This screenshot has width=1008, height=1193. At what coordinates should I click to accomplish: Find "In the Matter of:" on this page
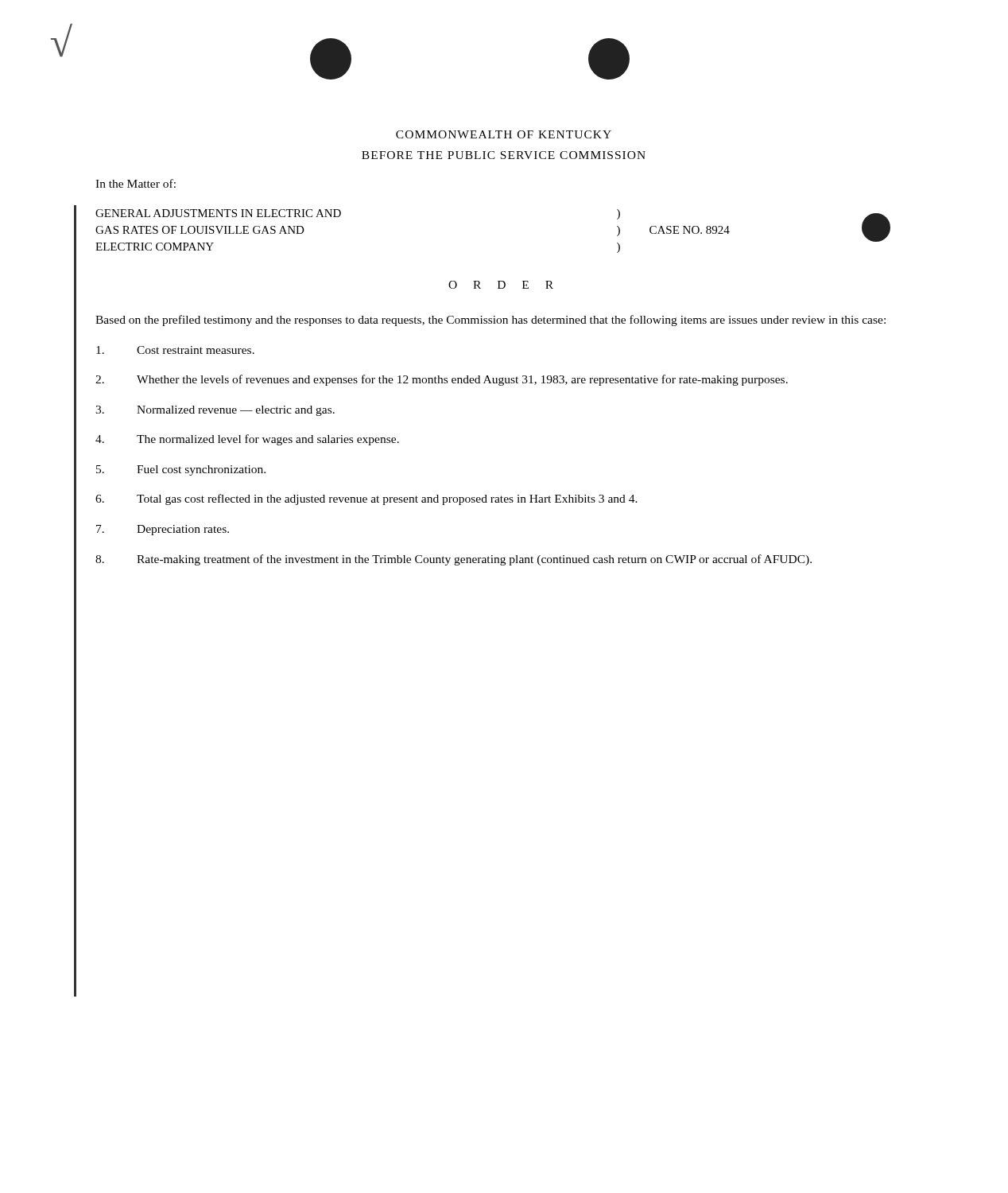point(136,183)
